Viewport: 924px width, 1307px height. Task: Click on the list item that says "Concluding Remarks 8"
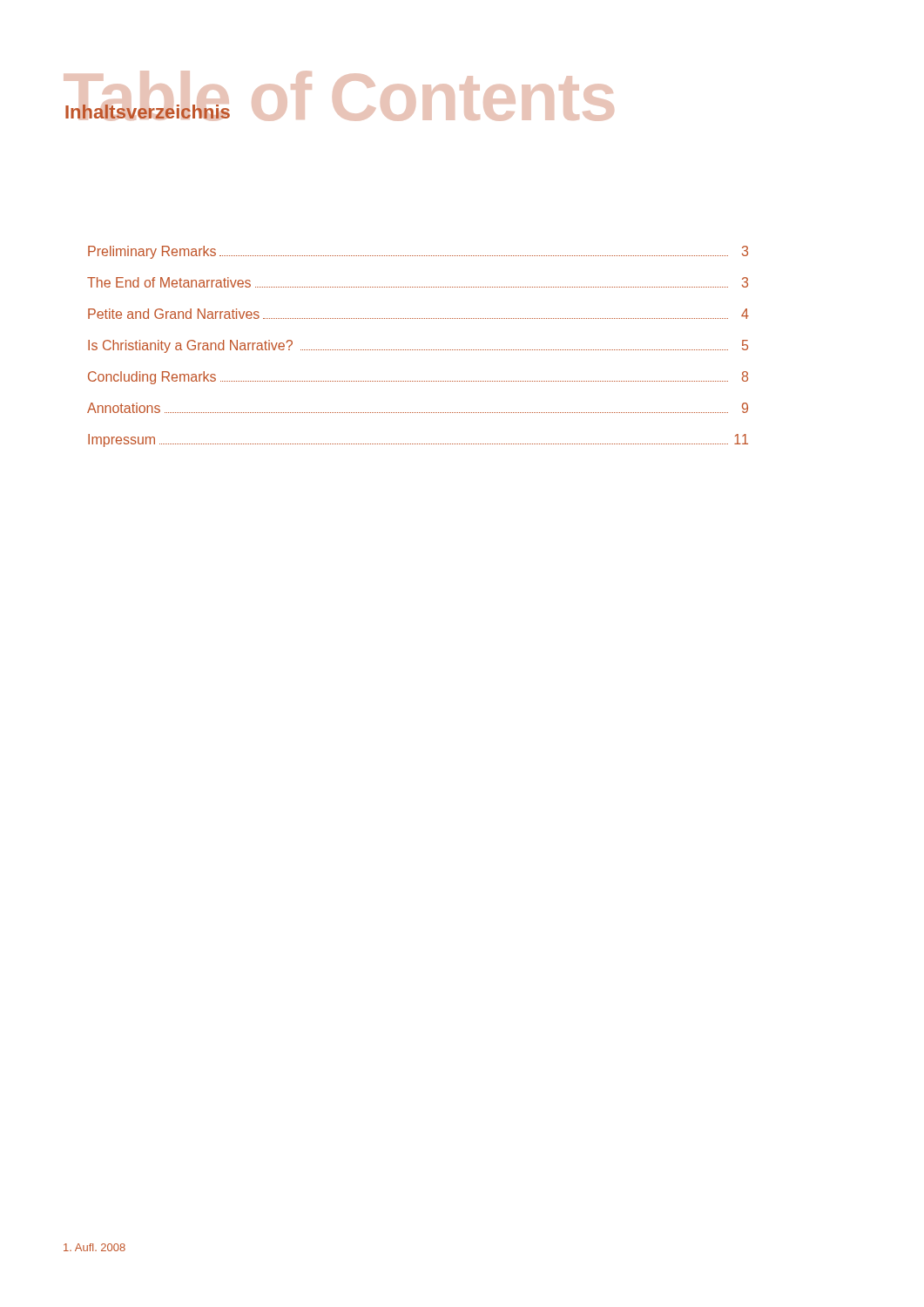(418, 377)
